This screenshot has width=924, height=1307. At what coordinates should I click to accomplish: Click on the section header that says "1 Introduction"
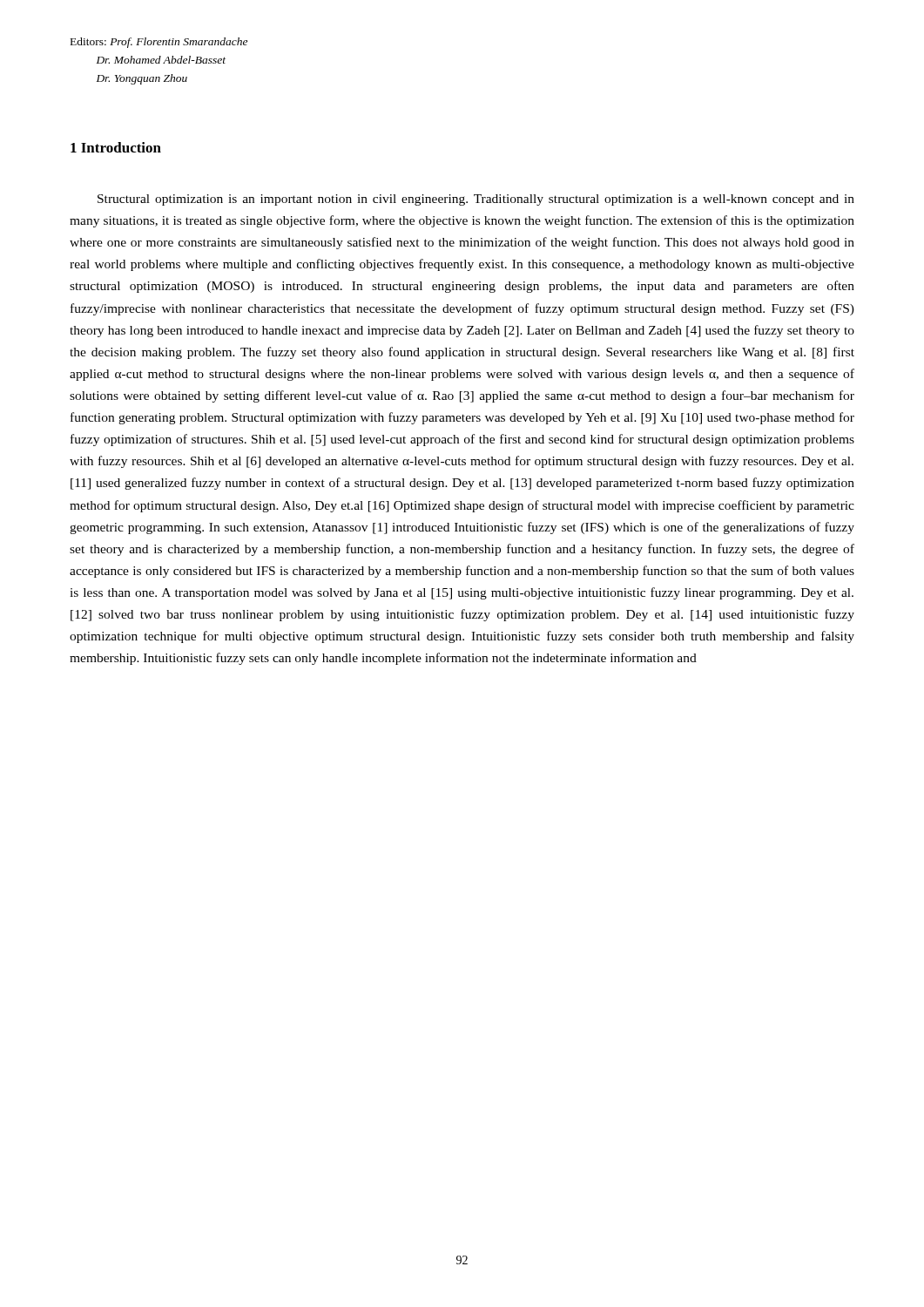pos(115,148)
